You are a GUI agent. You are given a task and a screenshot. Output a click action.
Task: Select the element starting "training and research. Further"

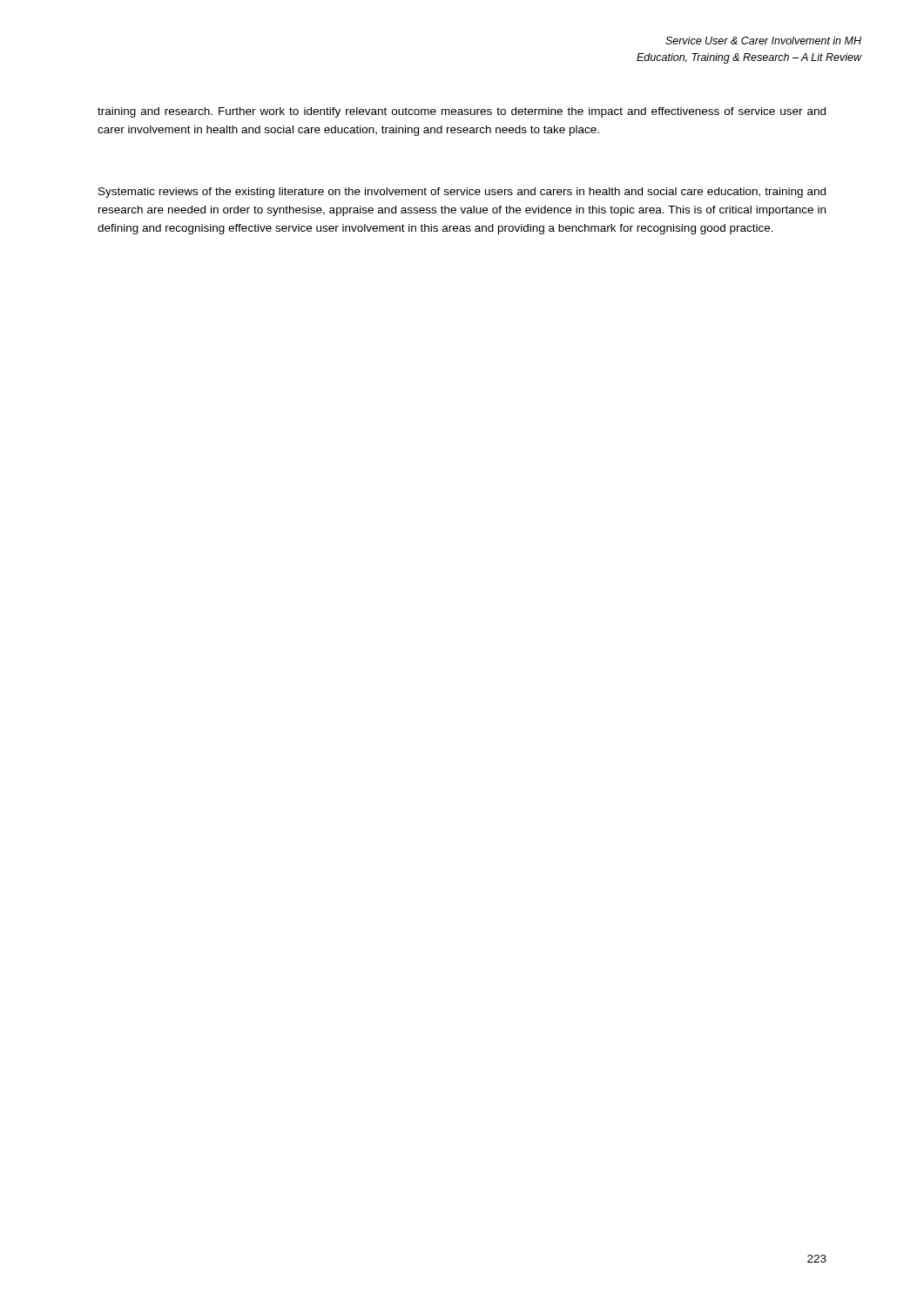click(x=462, y=120)
